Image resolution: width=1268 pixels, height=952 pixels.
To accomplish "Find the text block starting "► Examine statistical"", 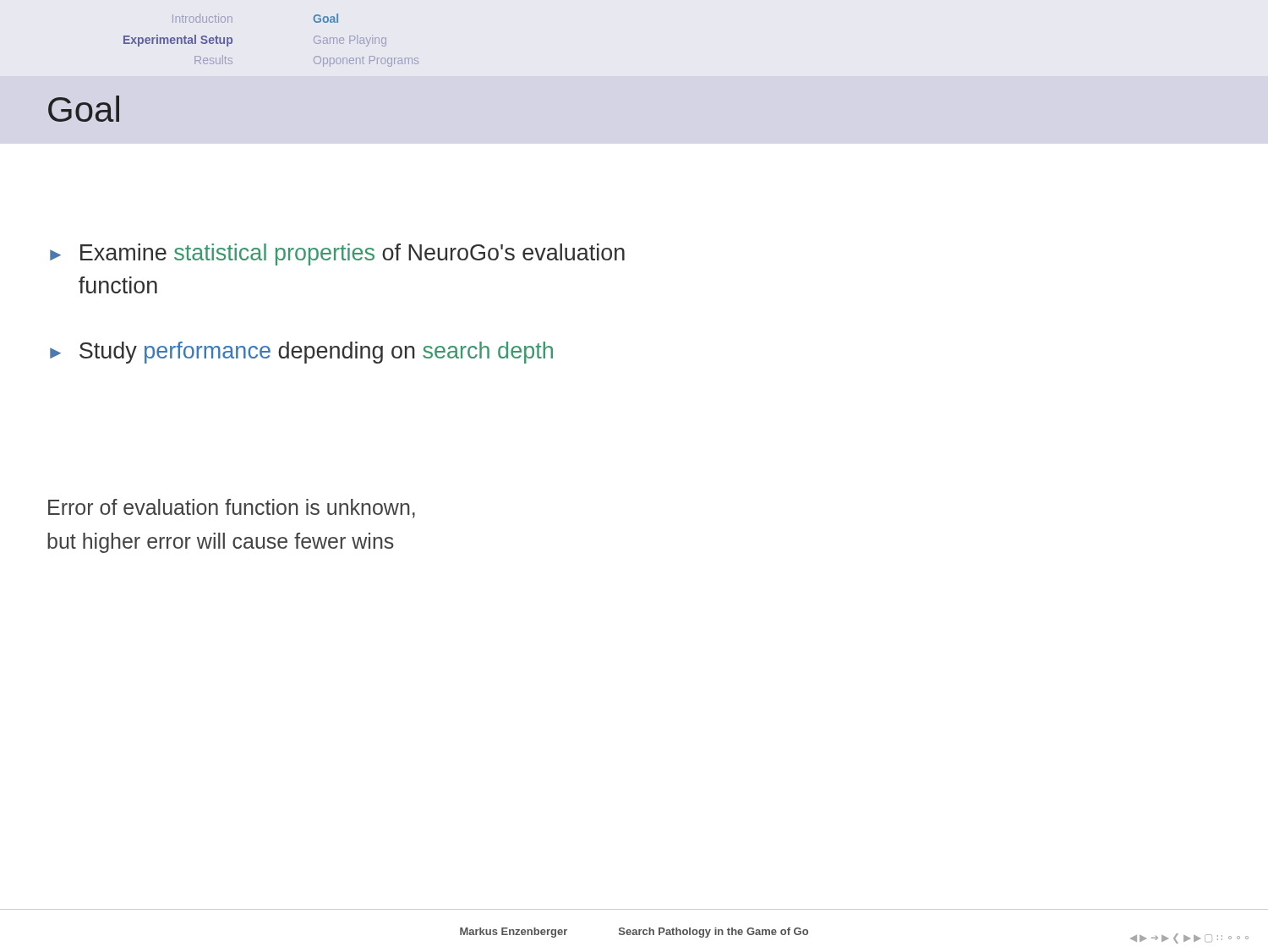I will coord(336,270).
